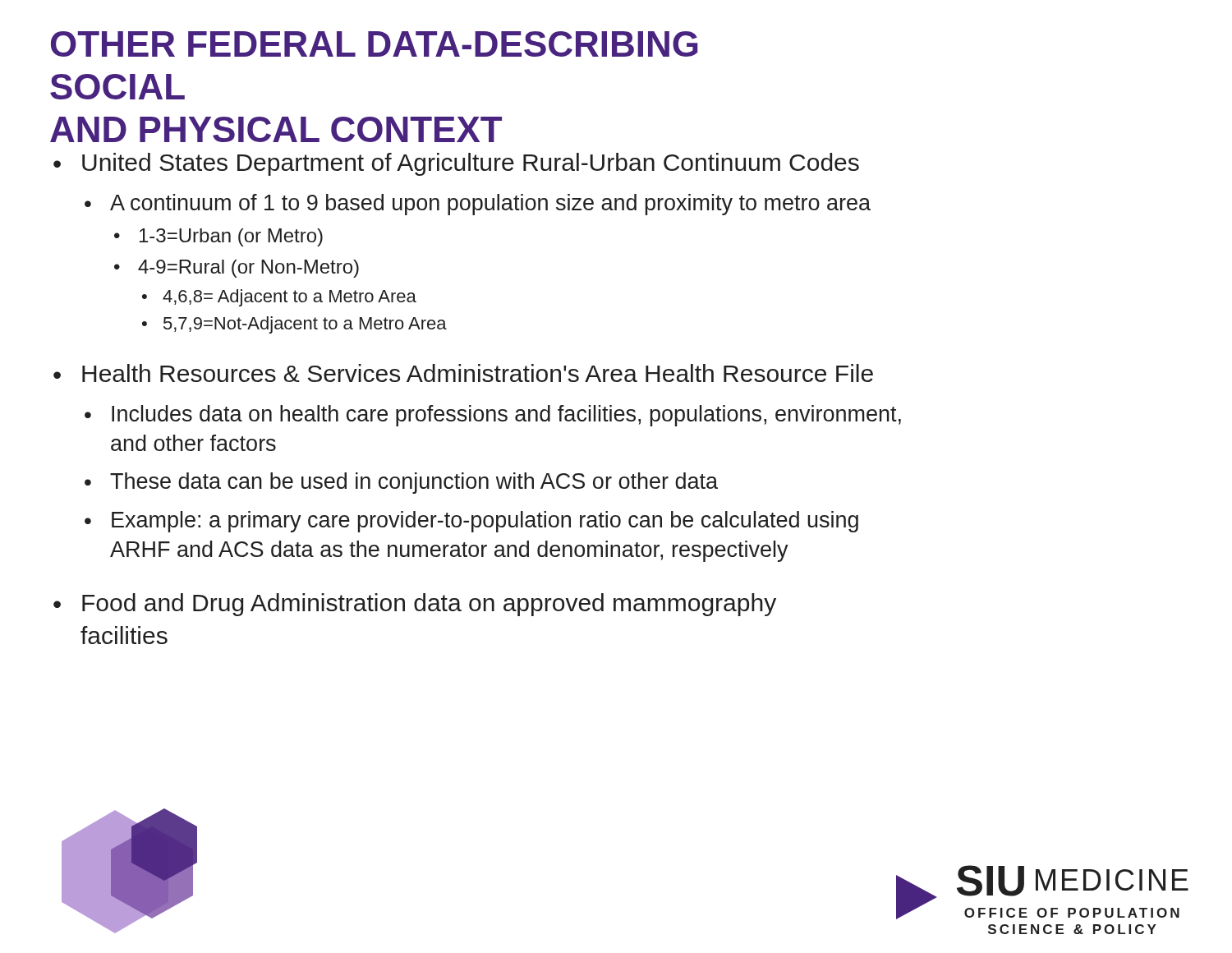Screen dimensions: 953x1232
Task: Select the list item with the text "4-9=Rural (or Non-Metro) 4,6,8= Adjacent to"
Action: click(248, 269)
